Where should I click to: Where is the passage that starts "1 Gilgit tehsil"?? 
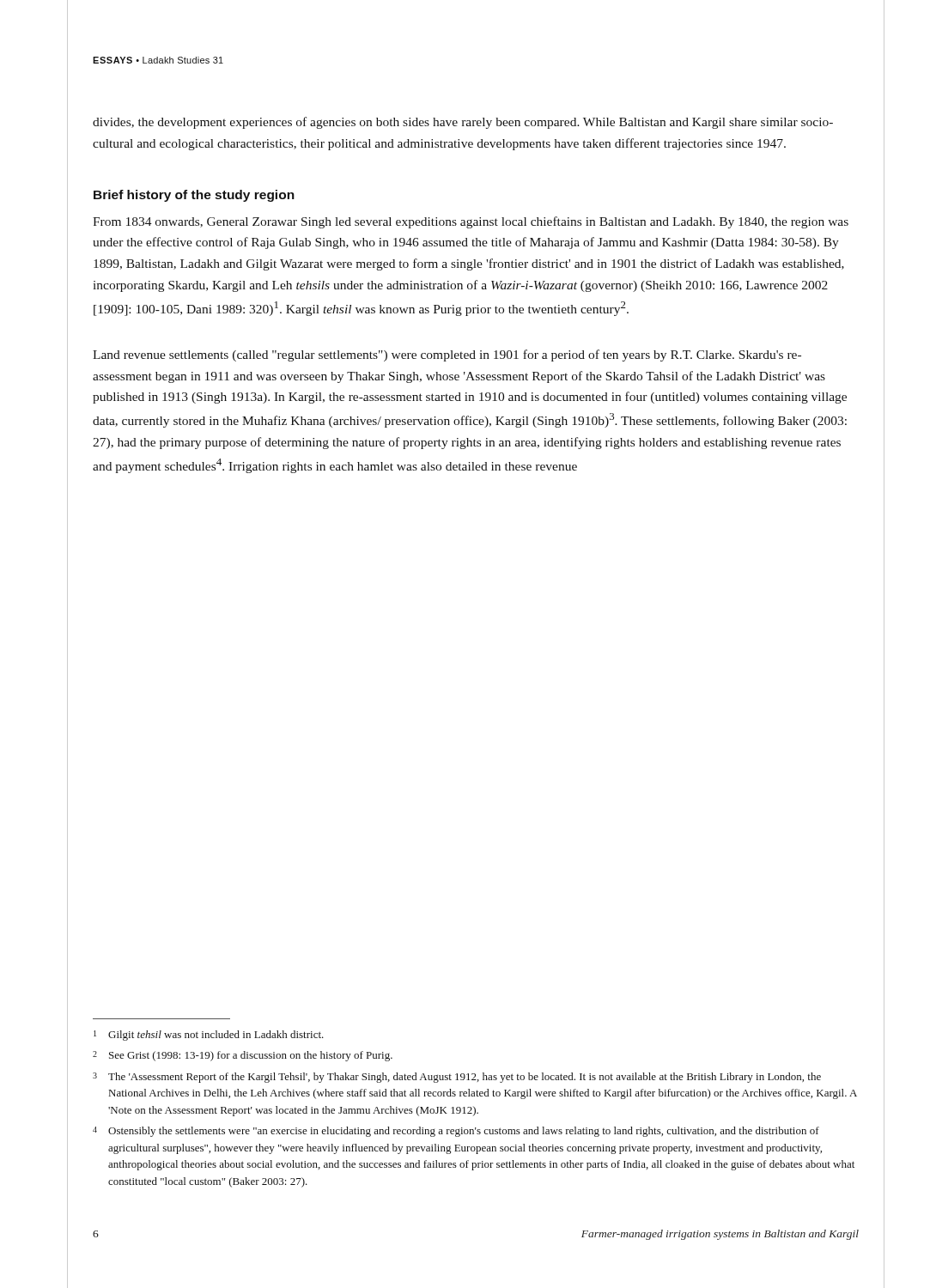(x=209, y=1036)
